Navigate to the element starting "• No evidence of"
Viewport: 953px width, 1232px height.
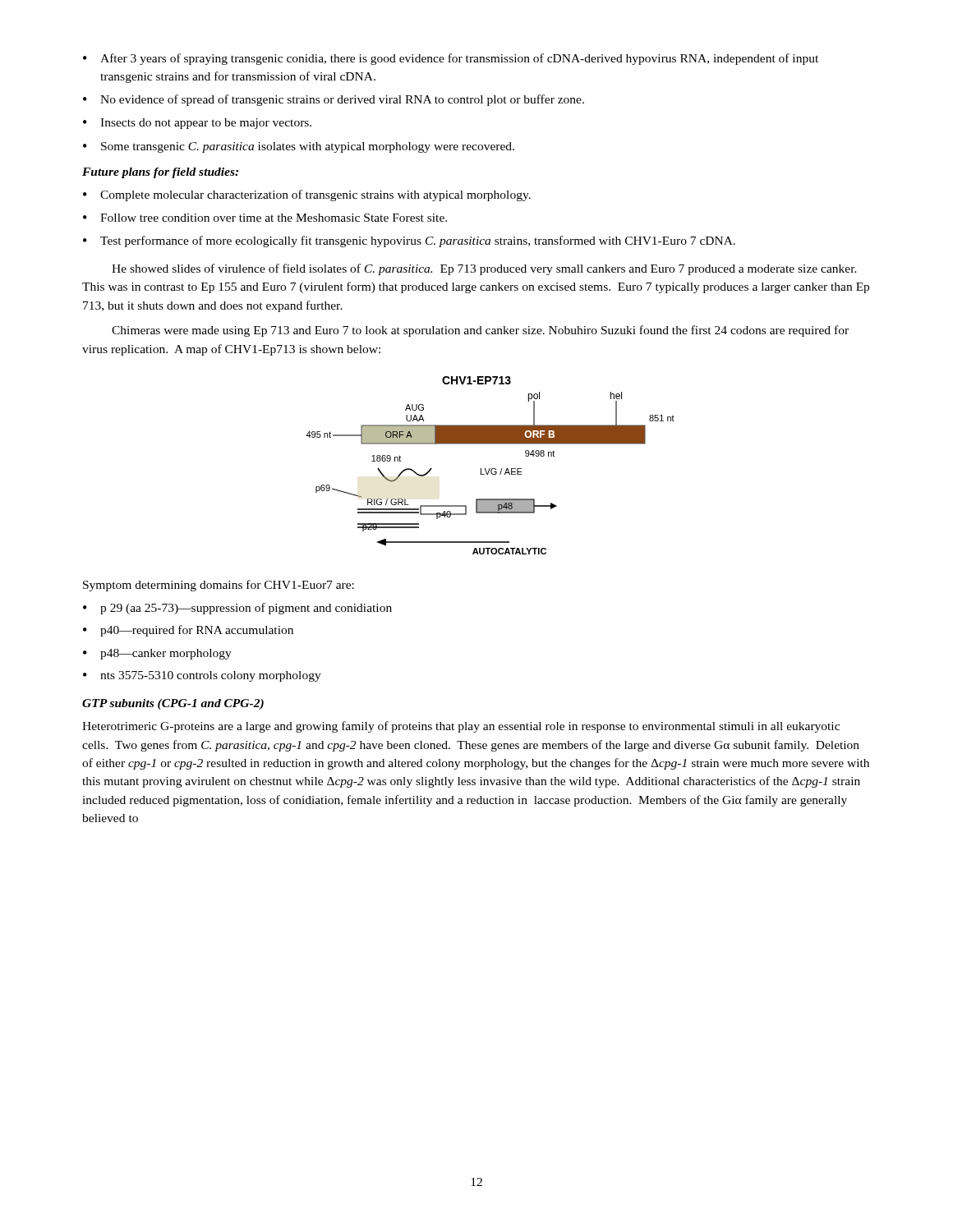333,100
